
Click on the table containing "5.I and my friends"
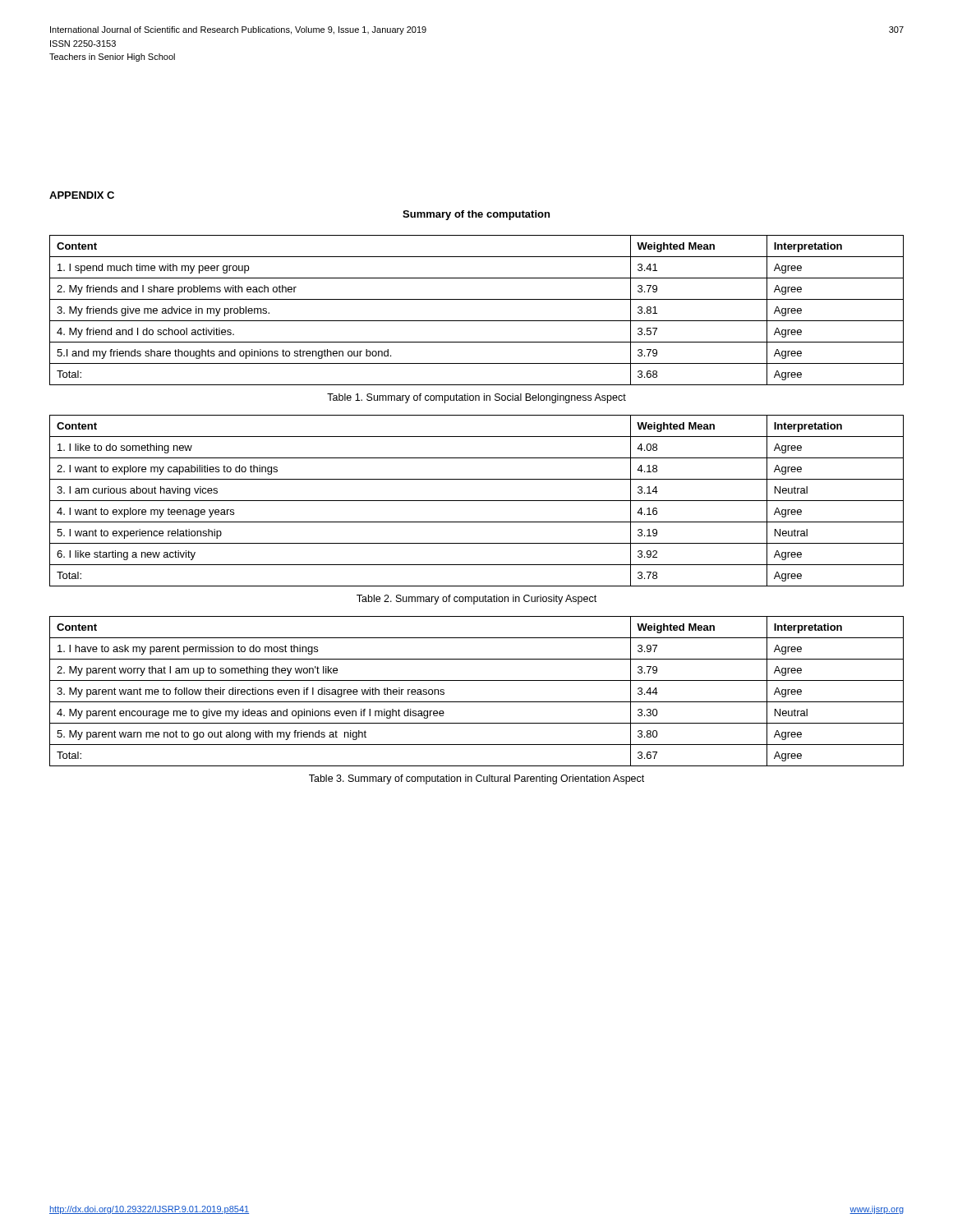click(476, 310)
